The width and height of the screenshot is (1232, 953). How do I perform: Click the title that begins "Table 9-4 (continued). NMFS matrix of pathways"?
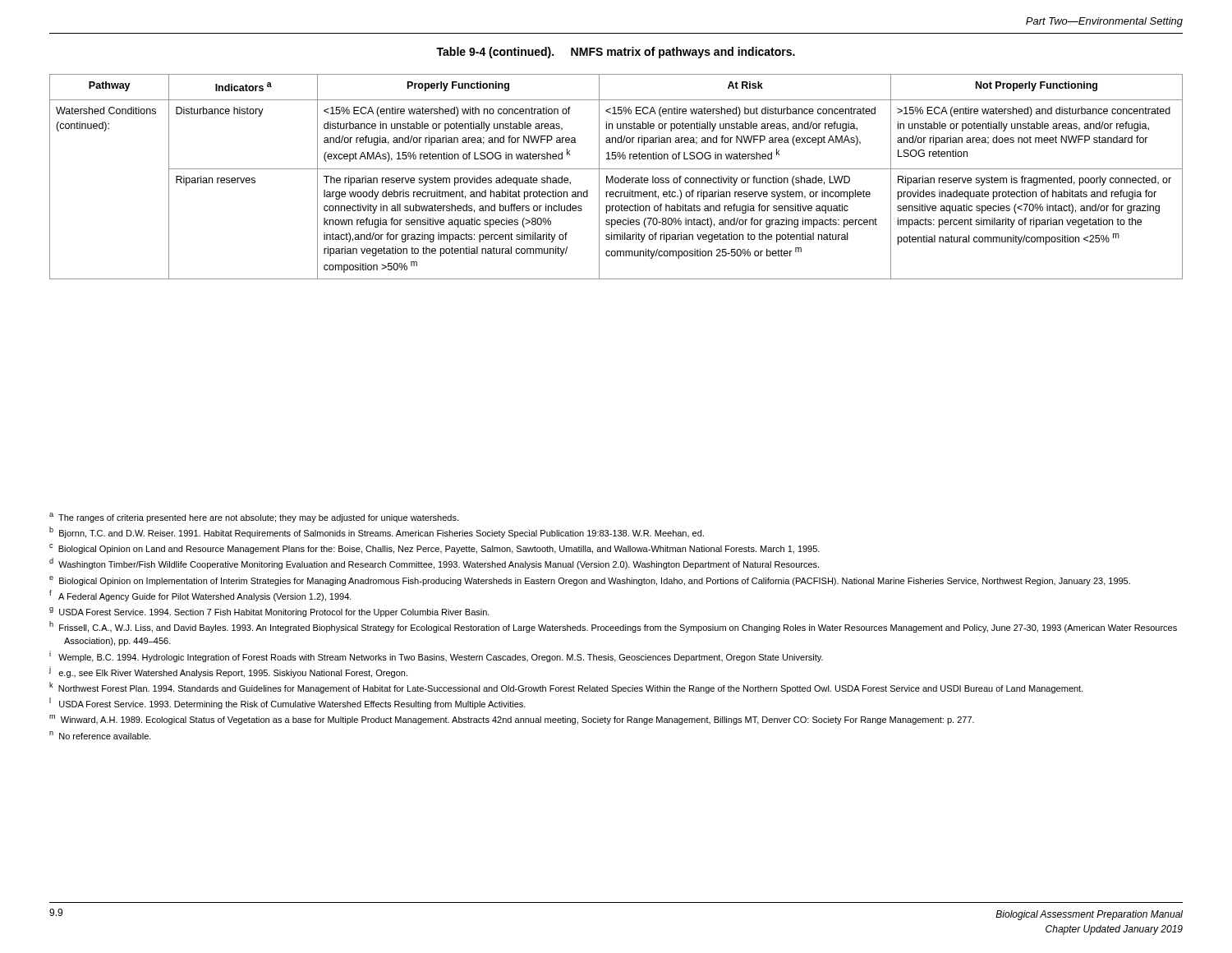point(616,52)
